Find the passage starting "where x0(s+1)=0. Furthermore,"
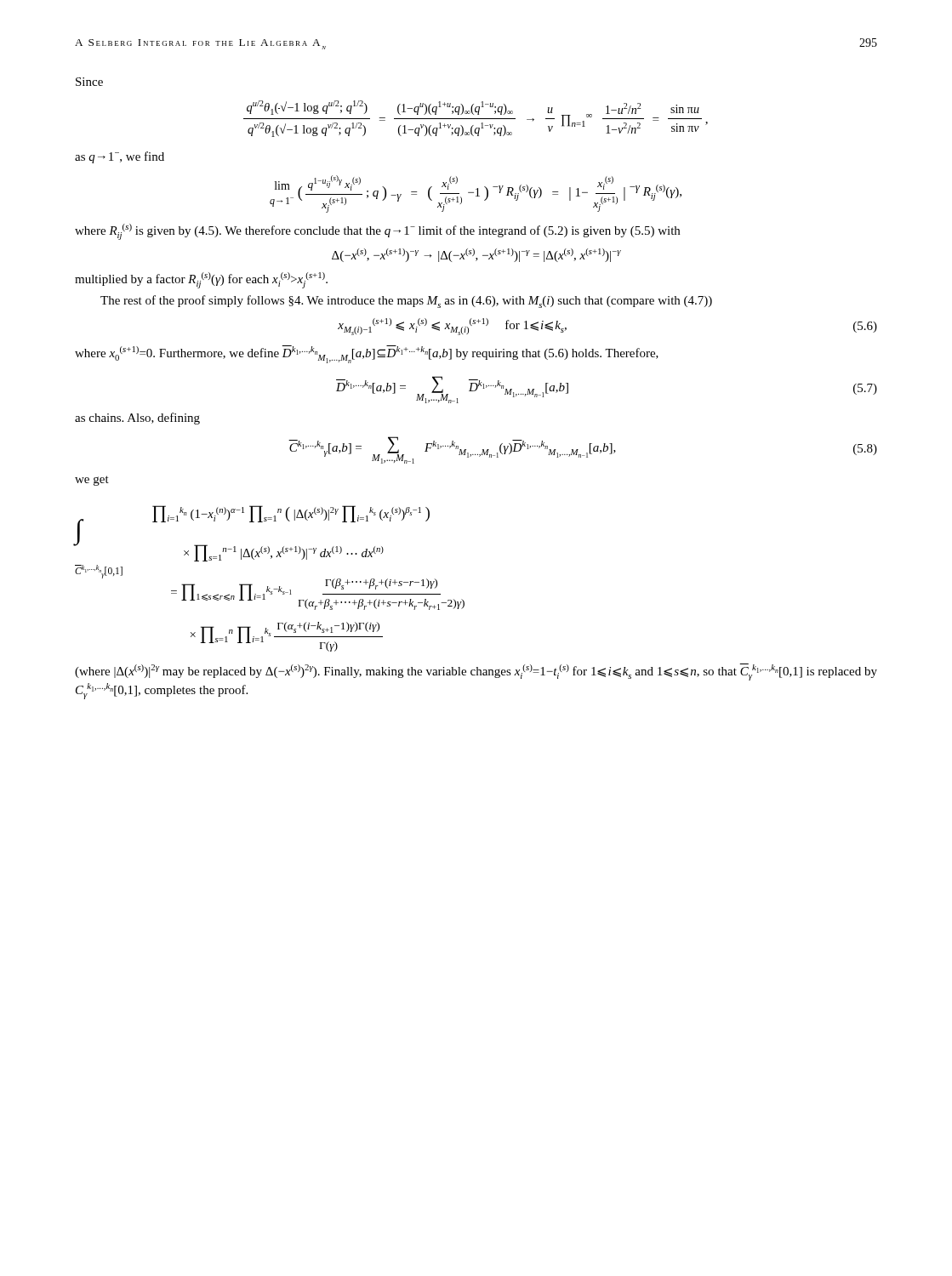The width and height of the screenshot is (952, 1276). point(367,354)
